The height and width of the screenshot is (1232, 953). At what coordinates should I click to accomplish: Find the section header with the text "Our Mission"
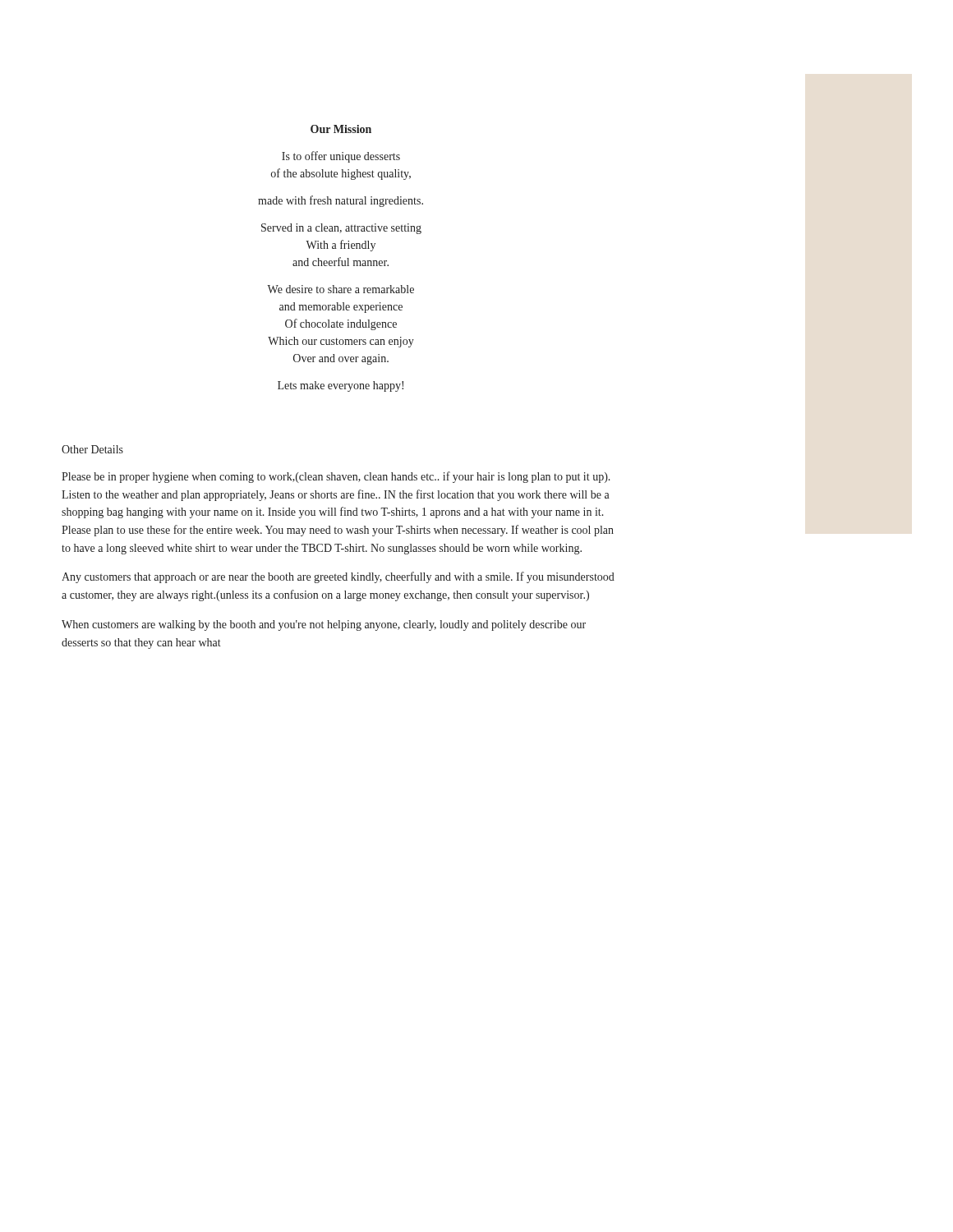pyautogui.click(x=341, y=129)
